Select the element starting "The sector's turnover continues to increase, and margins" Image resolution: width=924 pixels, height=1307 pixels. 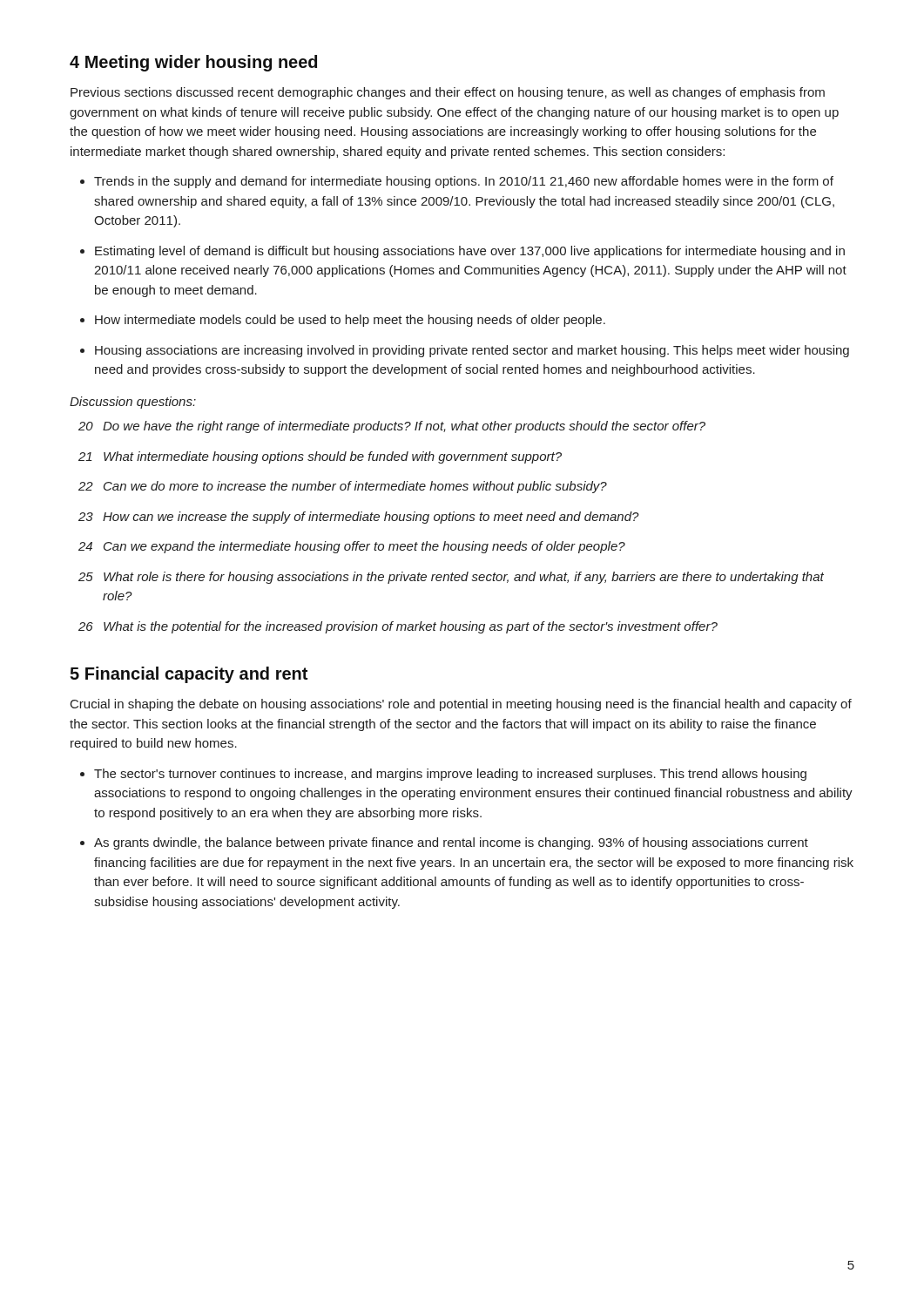pos(462,793)
